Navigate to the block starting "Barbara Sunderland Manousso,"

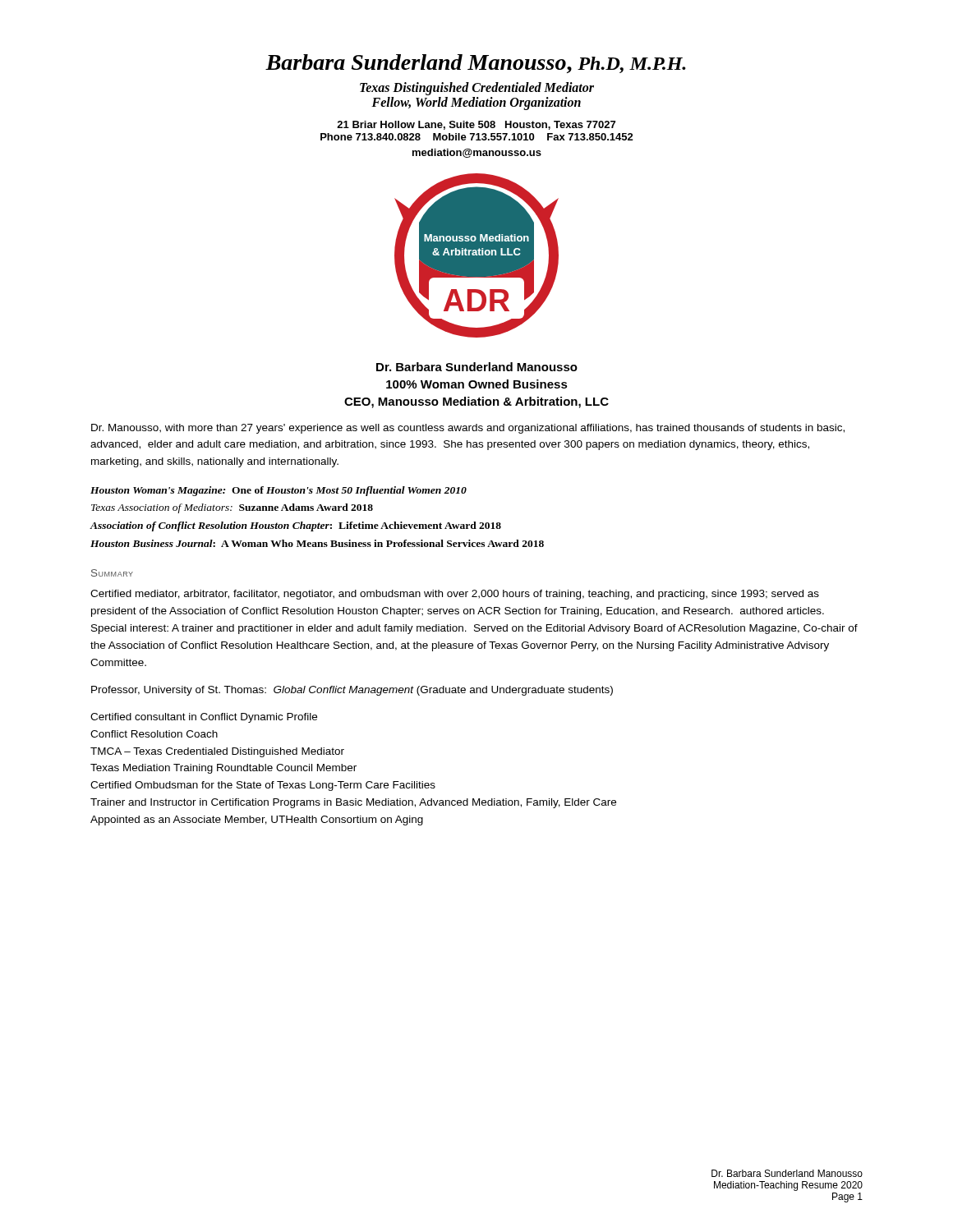click(x=476, y=62)
